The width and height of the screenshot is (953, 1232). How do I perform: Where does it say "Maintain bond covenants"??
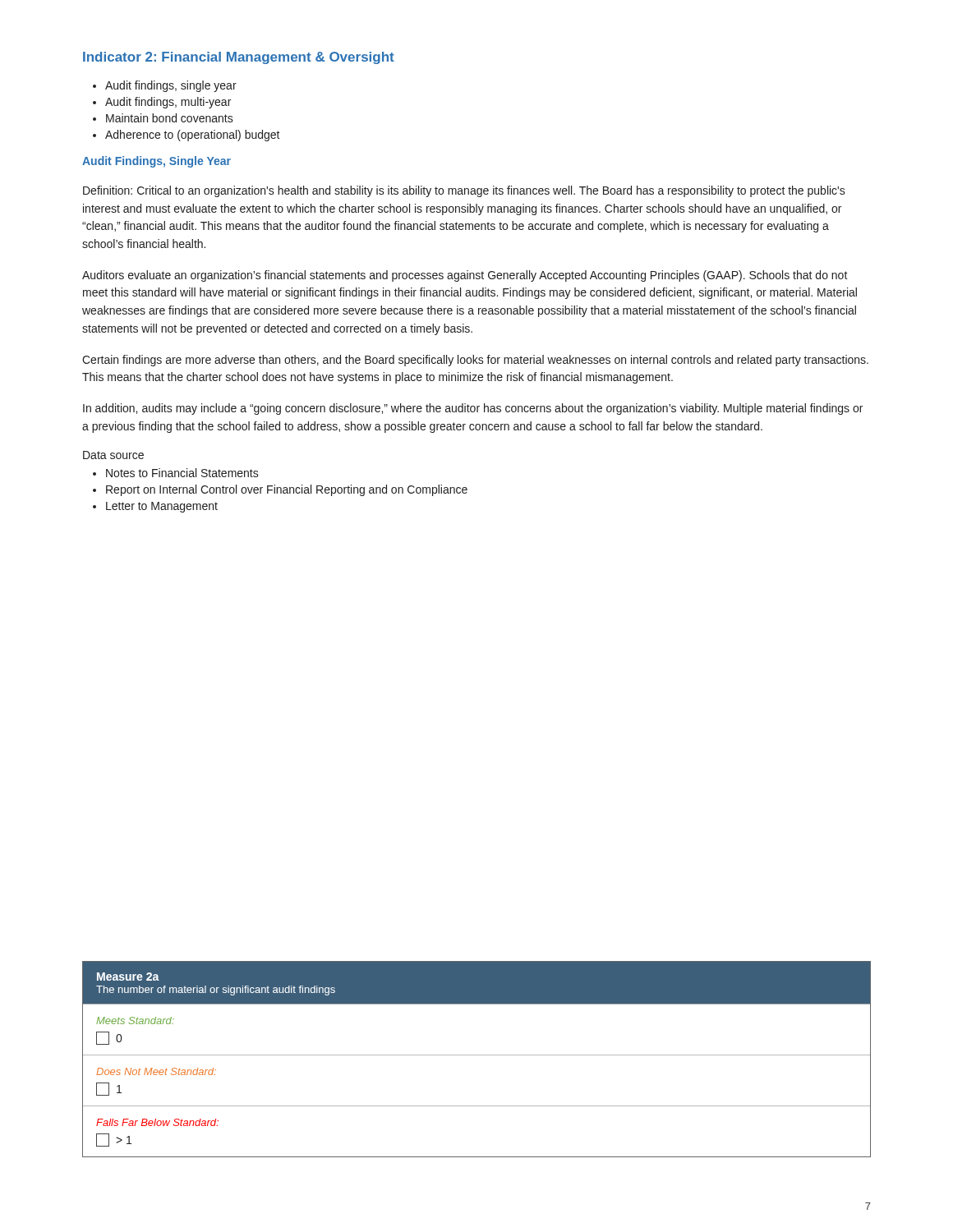169,118
